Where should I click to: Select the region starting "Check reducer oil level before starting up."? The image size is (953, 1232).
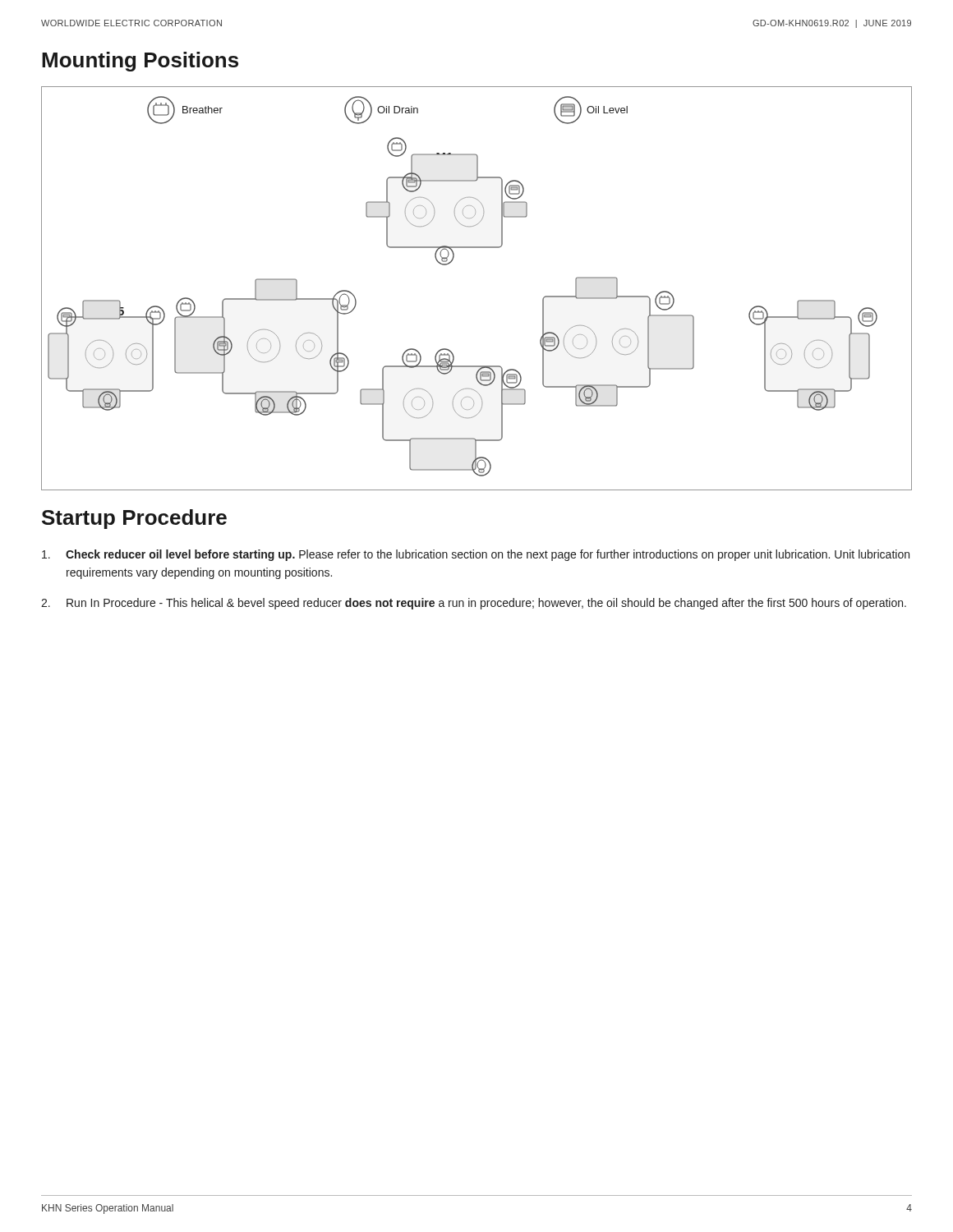476,564
